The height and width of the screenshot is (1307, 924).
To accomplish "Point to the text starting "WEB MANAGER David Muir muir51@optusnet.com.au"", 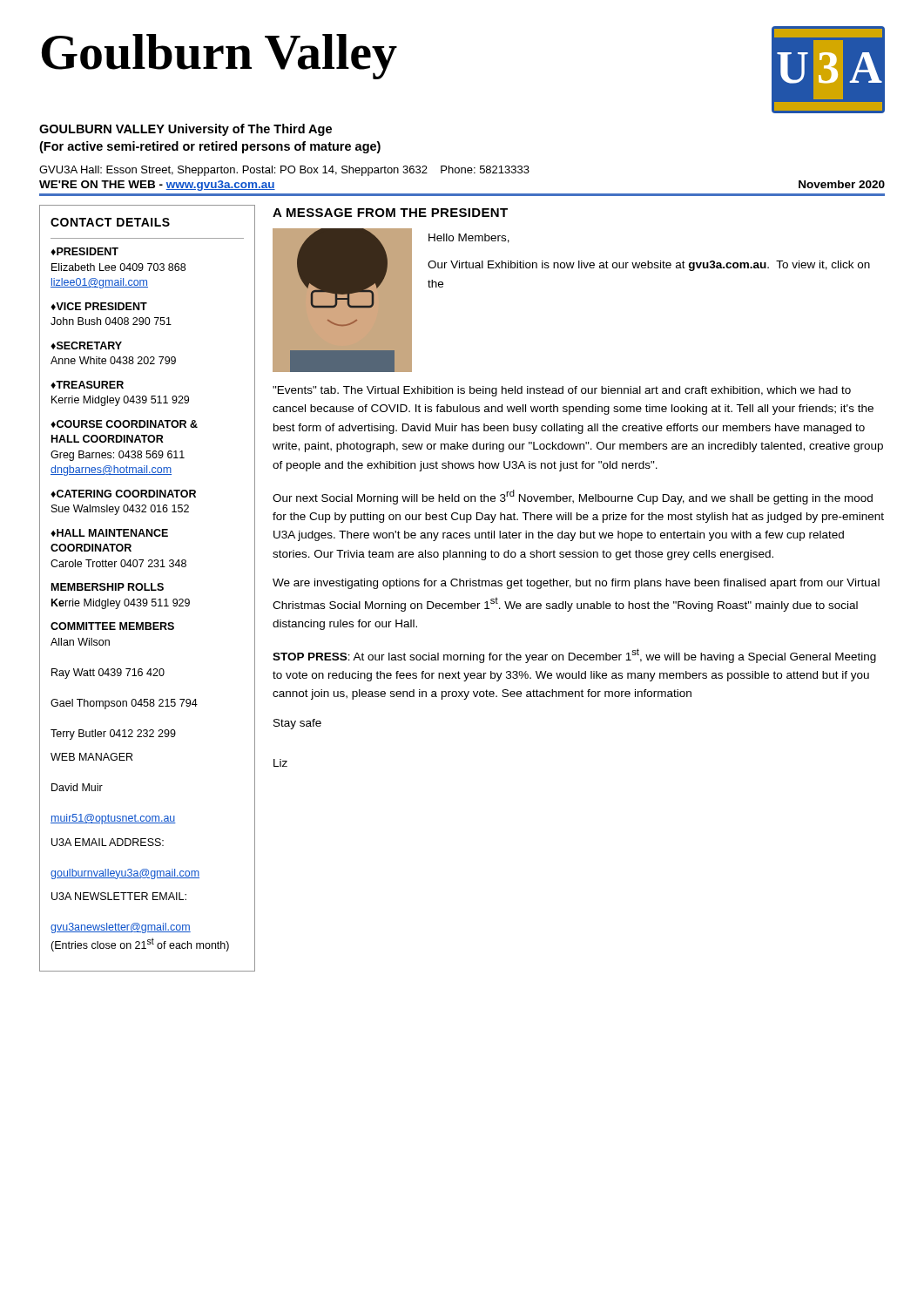I will pos(91,757).
